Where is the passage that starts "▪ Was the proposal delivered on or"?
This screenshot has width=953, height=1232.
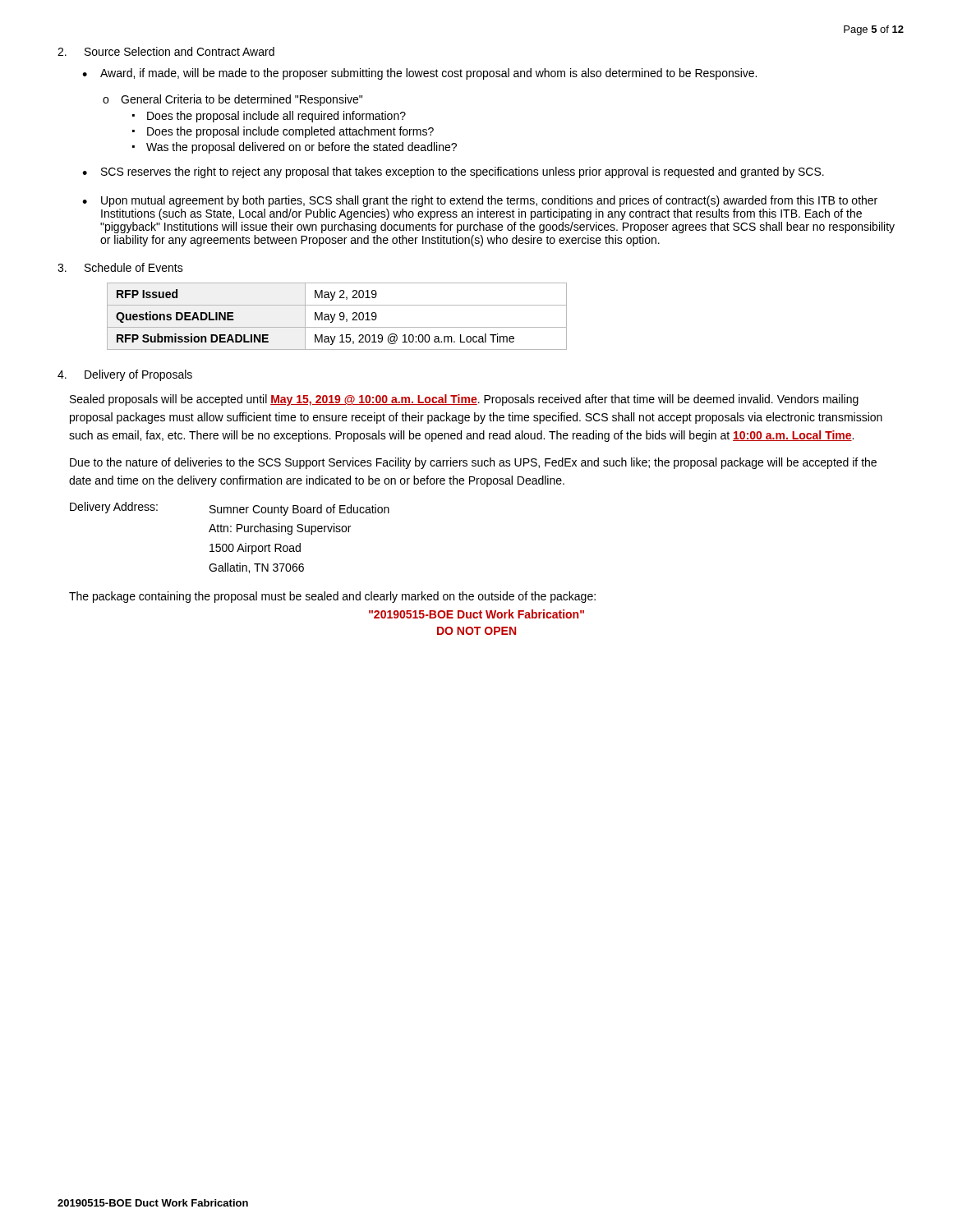tap(295, 148)
